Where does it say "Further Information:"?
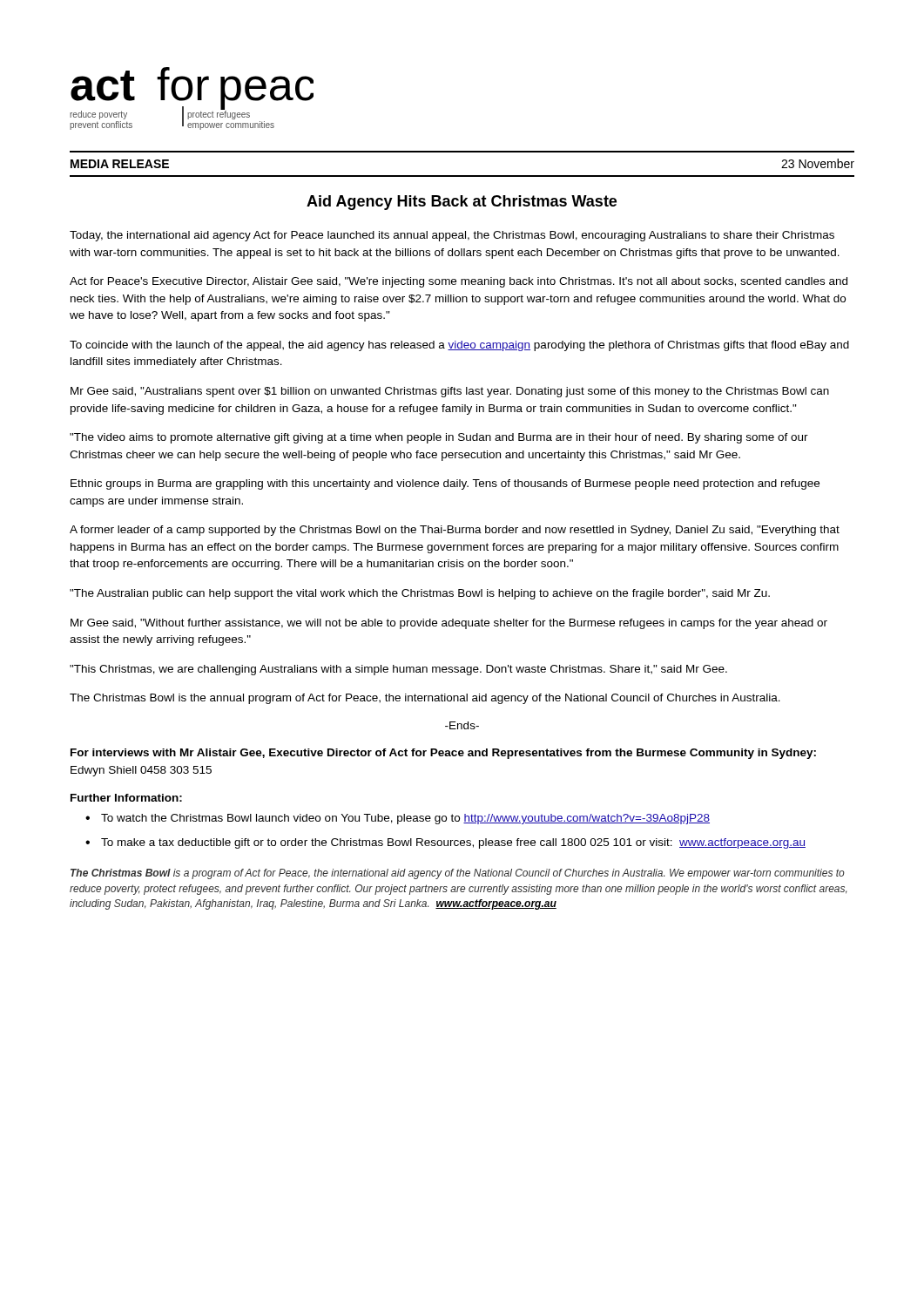The image size is (924, 1307). (x=126, y=798)
